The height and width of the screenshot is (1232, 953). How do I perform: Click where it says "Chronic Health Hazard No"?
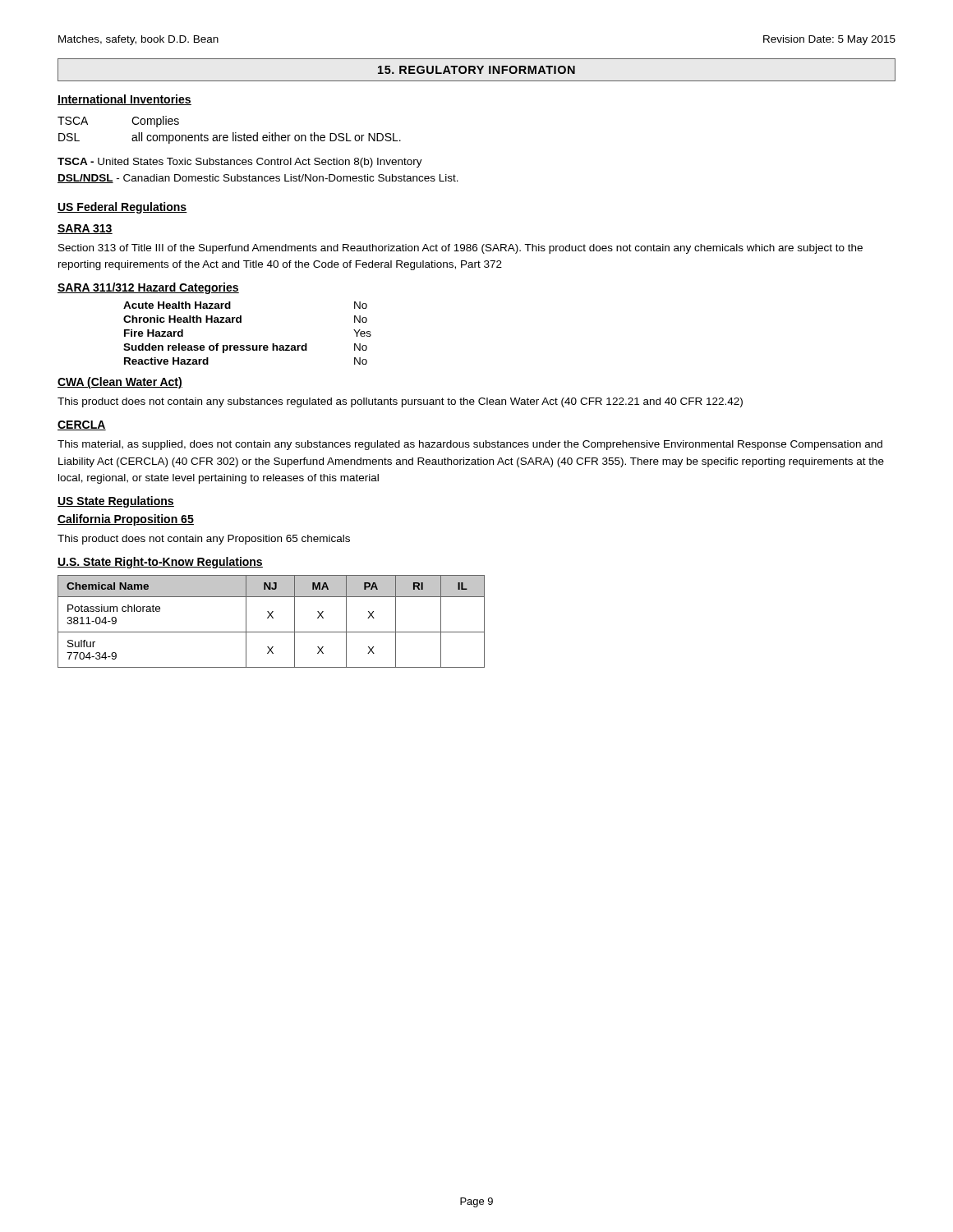tap(245, 319)
